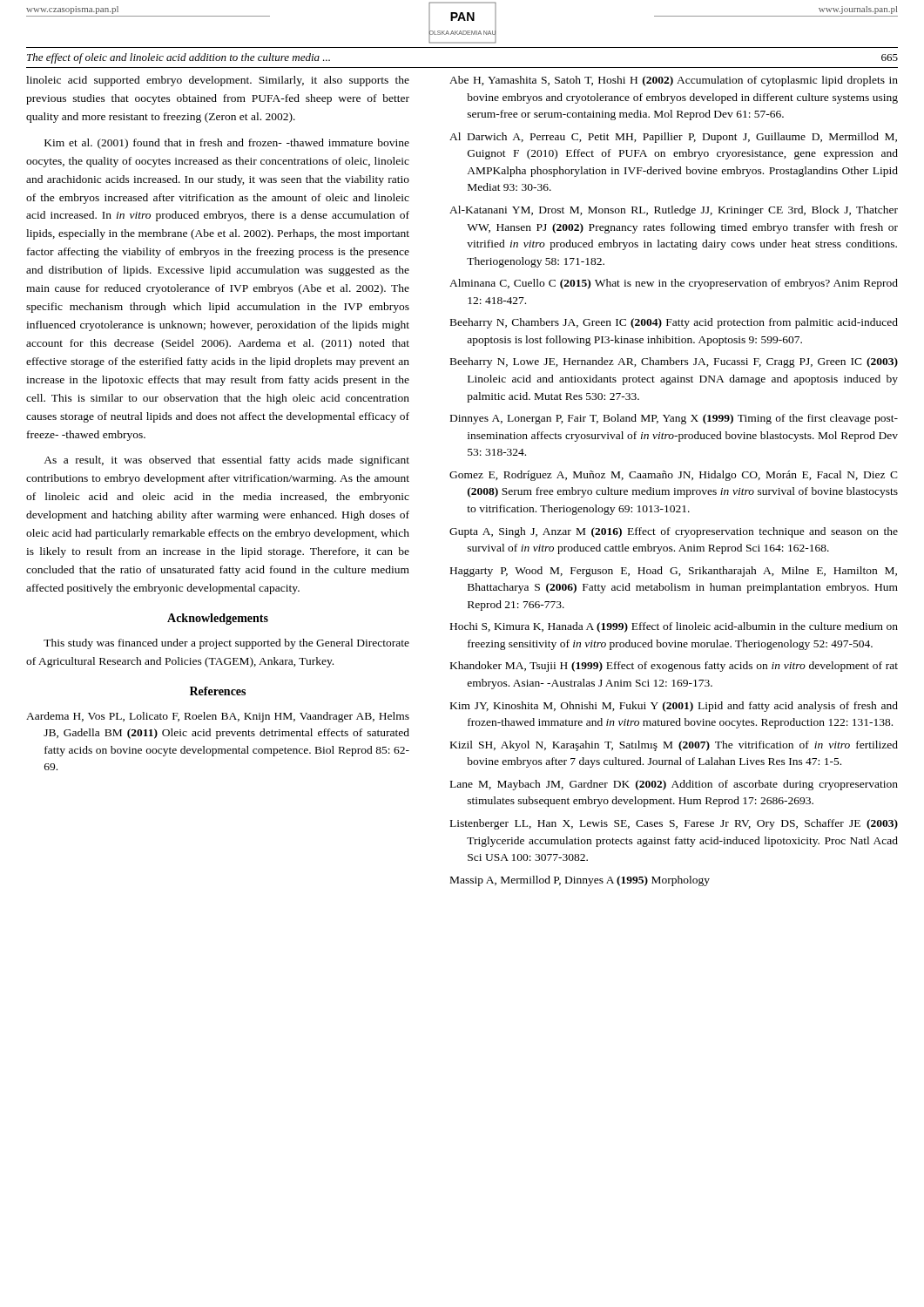The width and height of the screenshot is (924, 1307).
Task: Click on the region starting "Gupta A, Singh J, Anzar M (2016)"
Action: (674, 539)
